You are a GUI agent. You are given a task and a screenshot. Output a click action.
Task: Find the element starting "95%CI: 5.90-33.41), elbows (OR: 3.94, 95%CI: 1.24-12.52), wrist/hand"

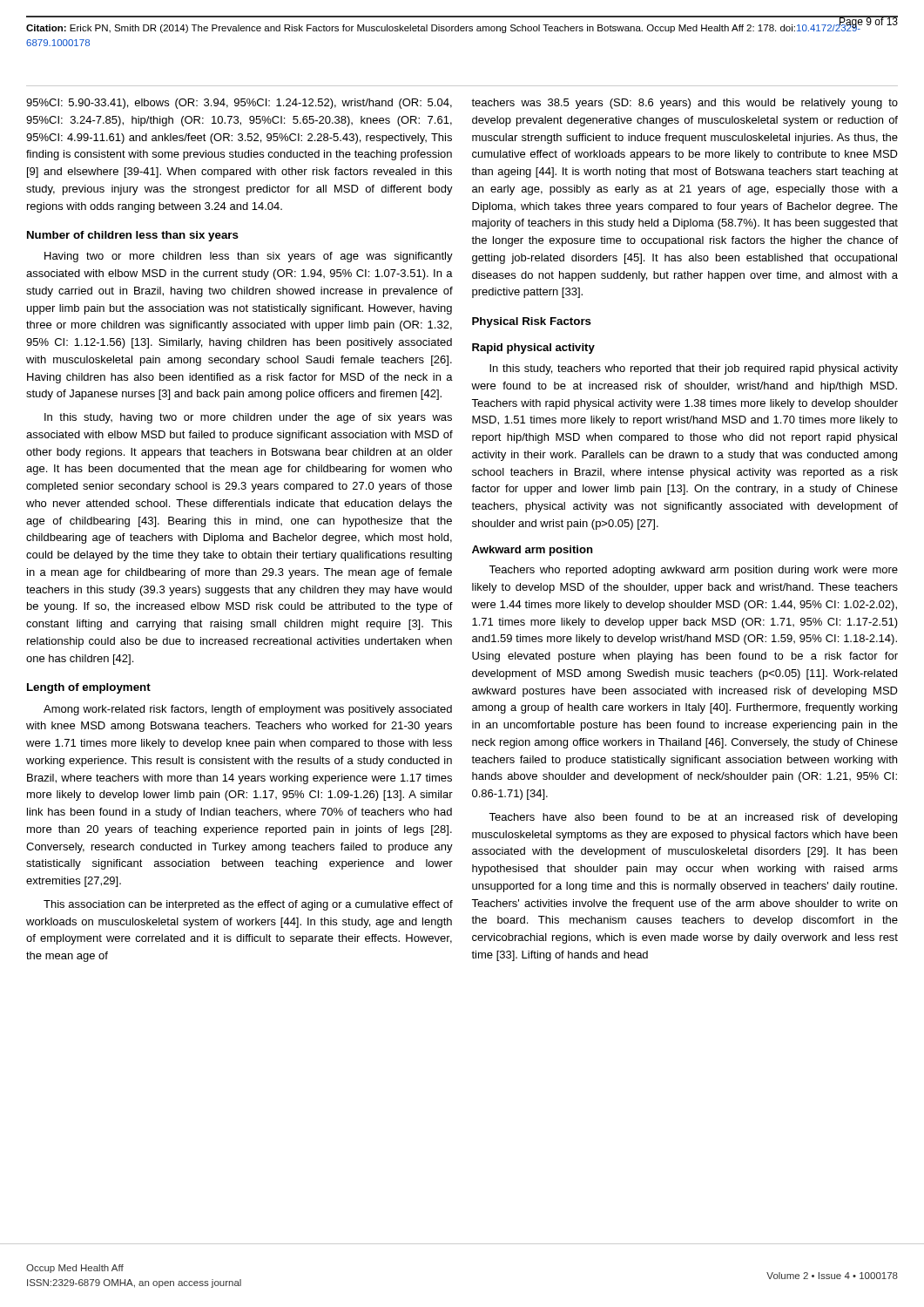[239, 154]
